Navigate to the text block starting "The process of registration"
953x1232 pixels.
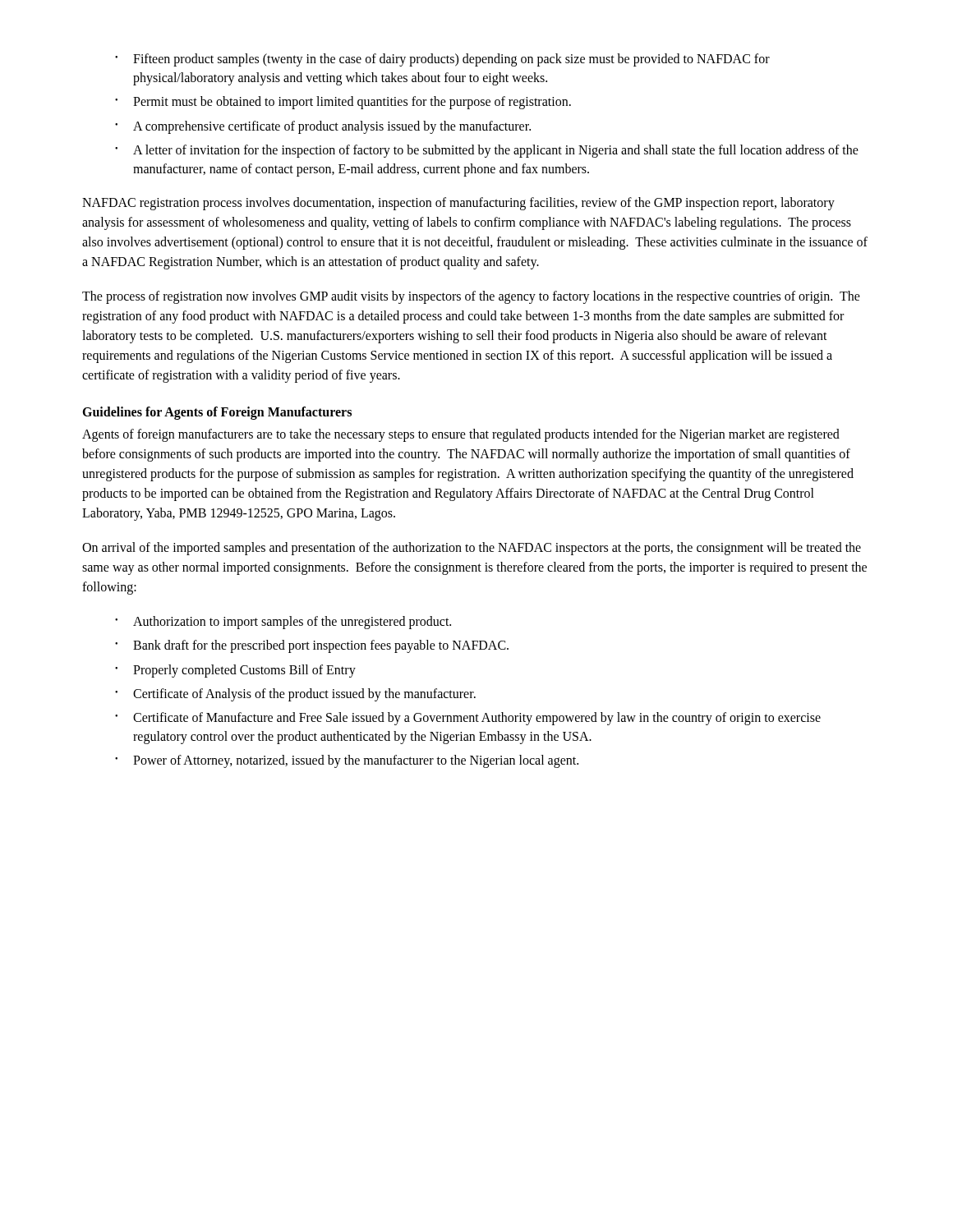(471, 336)
